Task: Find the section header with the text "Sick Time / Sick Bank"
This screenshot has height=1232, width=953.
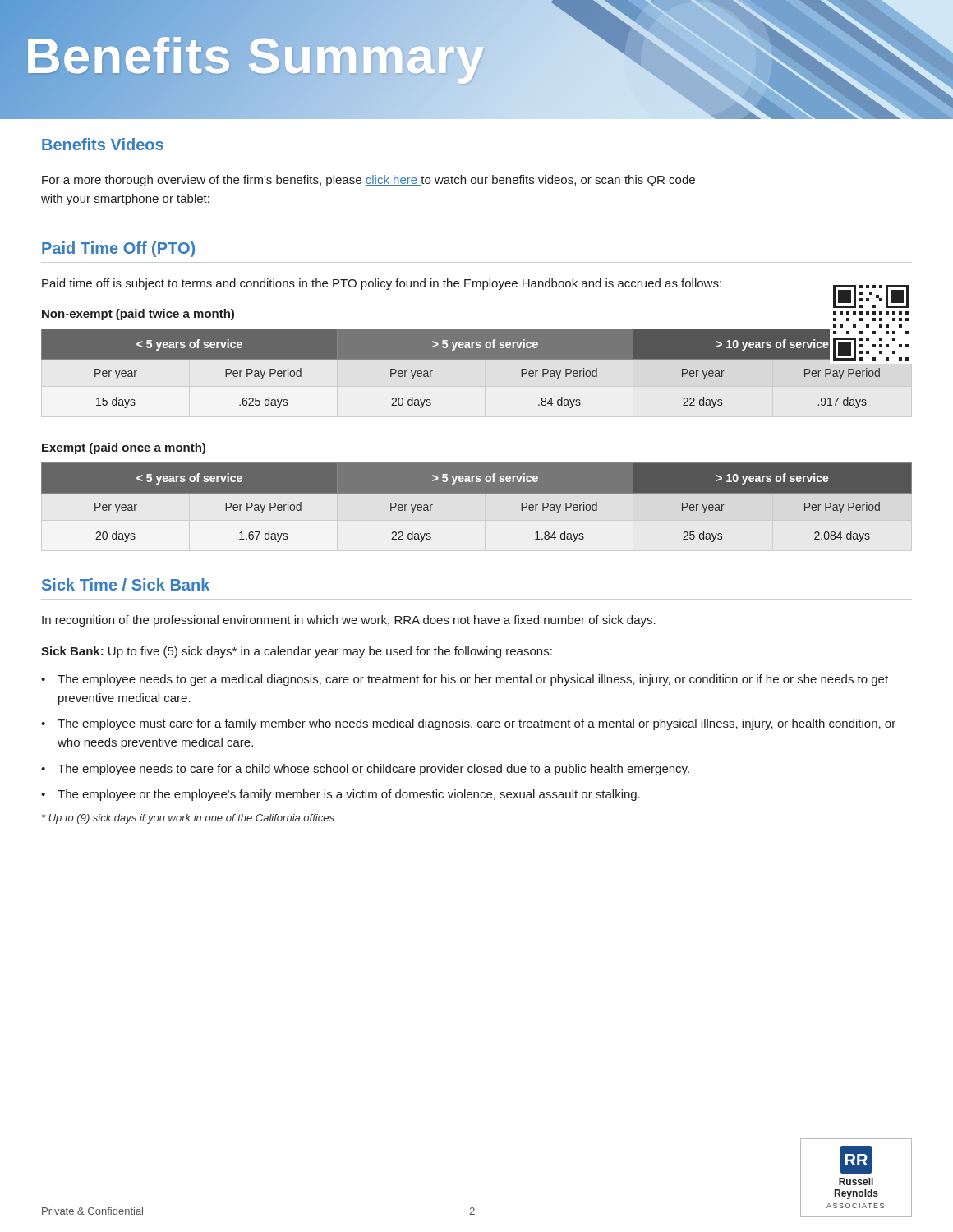Action: point(125,584)
